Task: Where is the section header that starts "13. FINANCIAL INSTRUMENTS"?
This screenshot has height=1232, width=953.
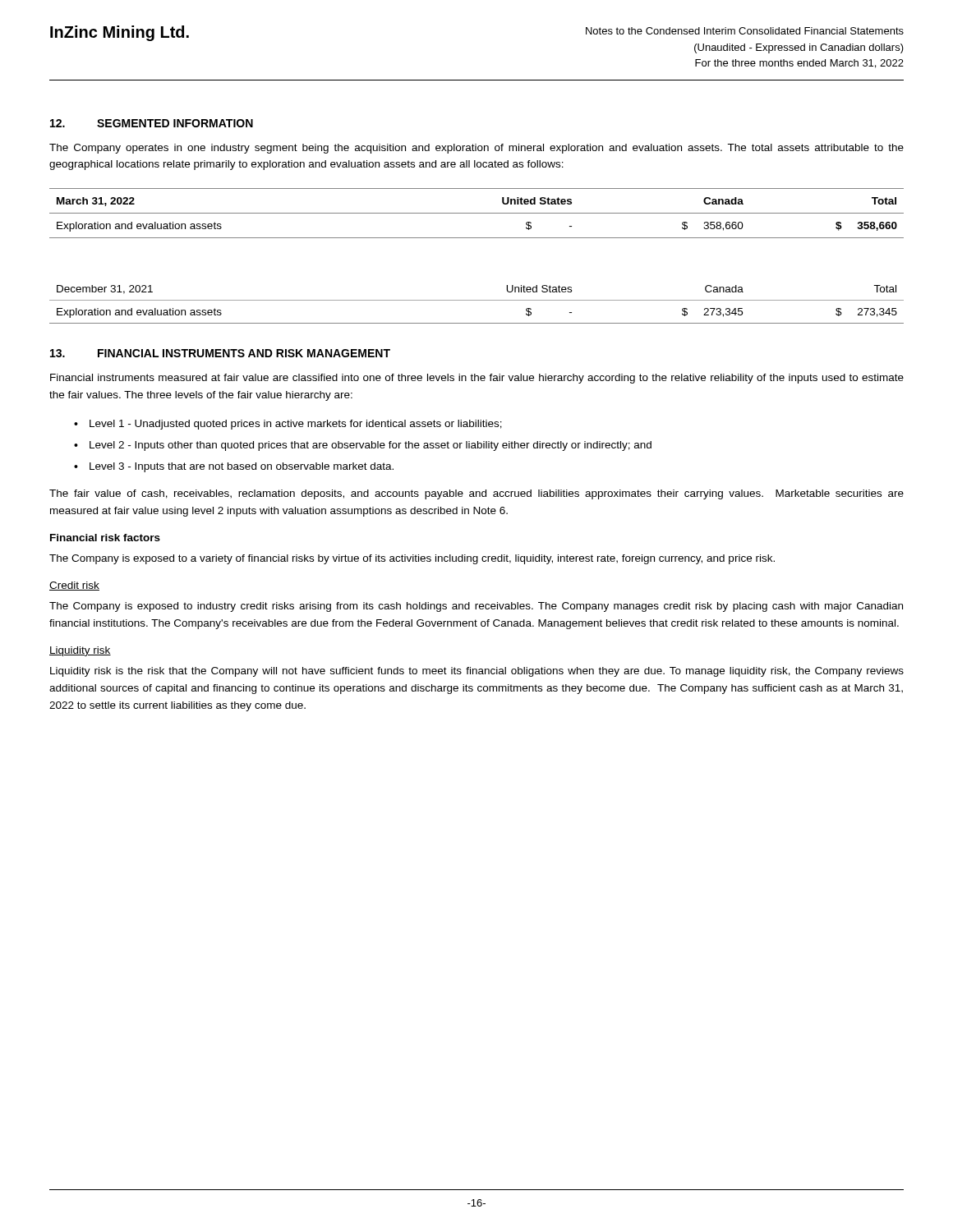Action: click(x=220, y=353)
